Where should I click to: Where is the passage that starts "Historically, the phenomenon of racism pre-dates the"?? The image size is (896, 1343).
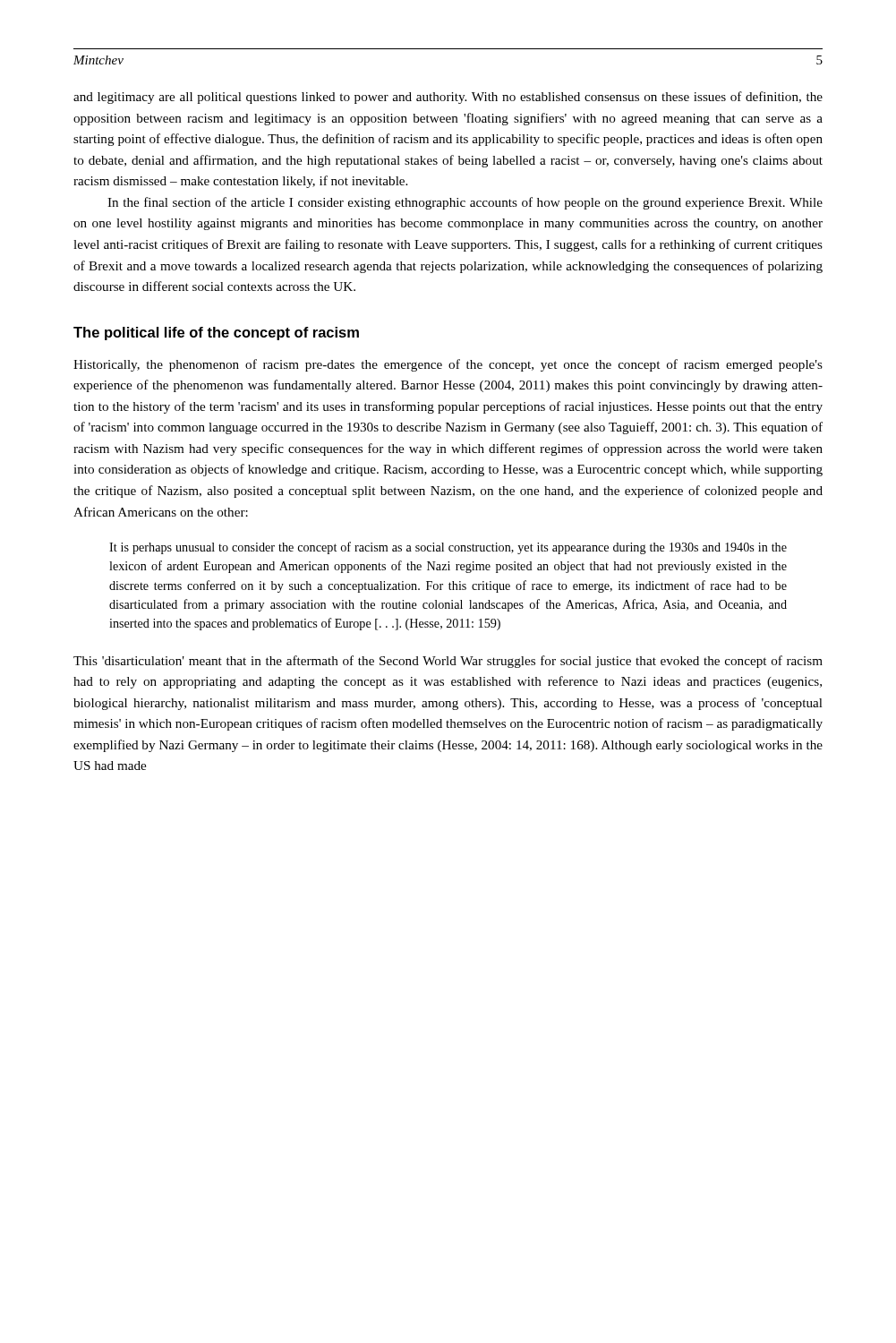(448, 437)
